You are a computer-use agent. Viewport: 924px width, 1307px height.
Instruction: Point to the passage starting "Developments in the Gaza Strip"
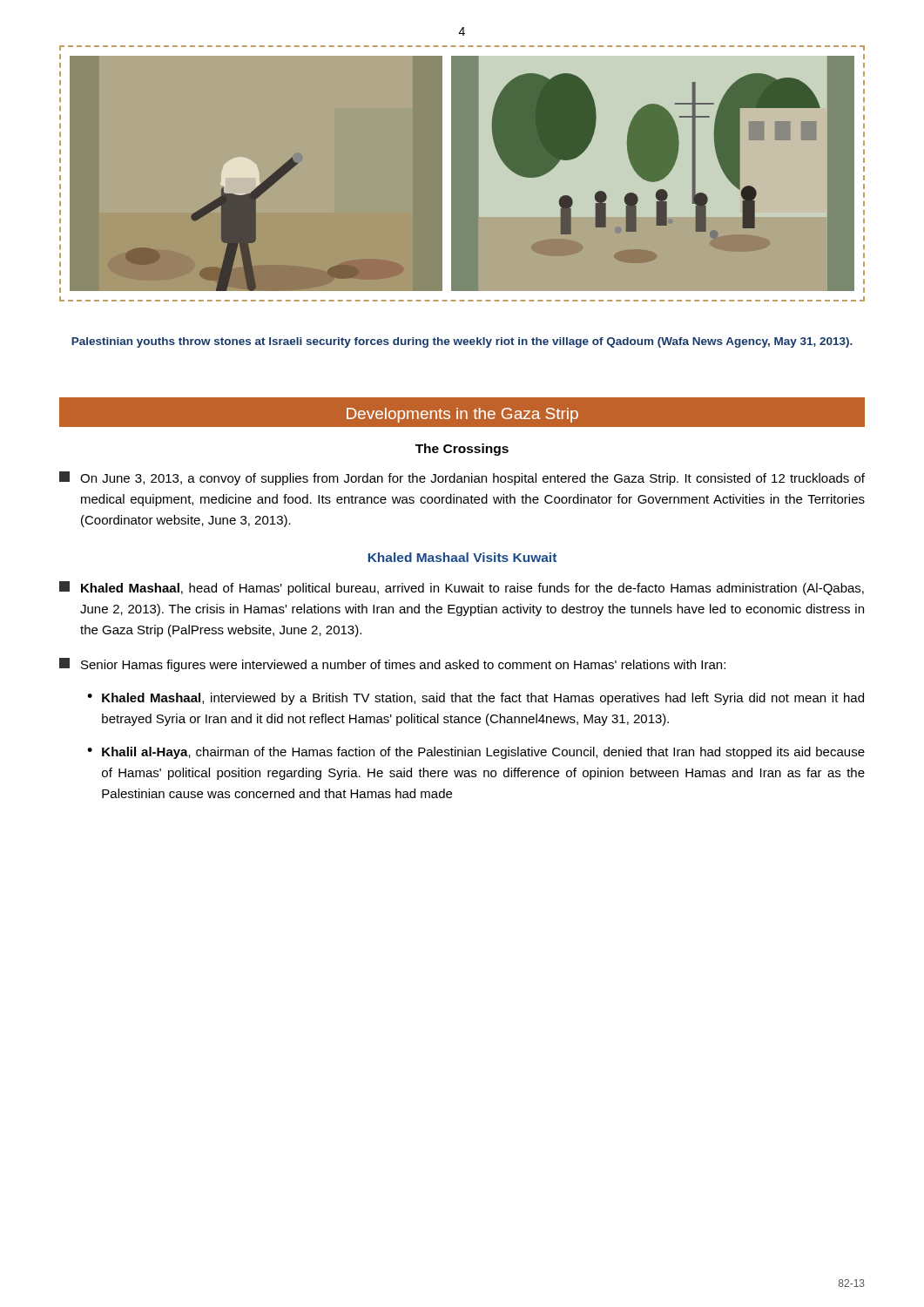pyautogui.click(x=462, y=413)
